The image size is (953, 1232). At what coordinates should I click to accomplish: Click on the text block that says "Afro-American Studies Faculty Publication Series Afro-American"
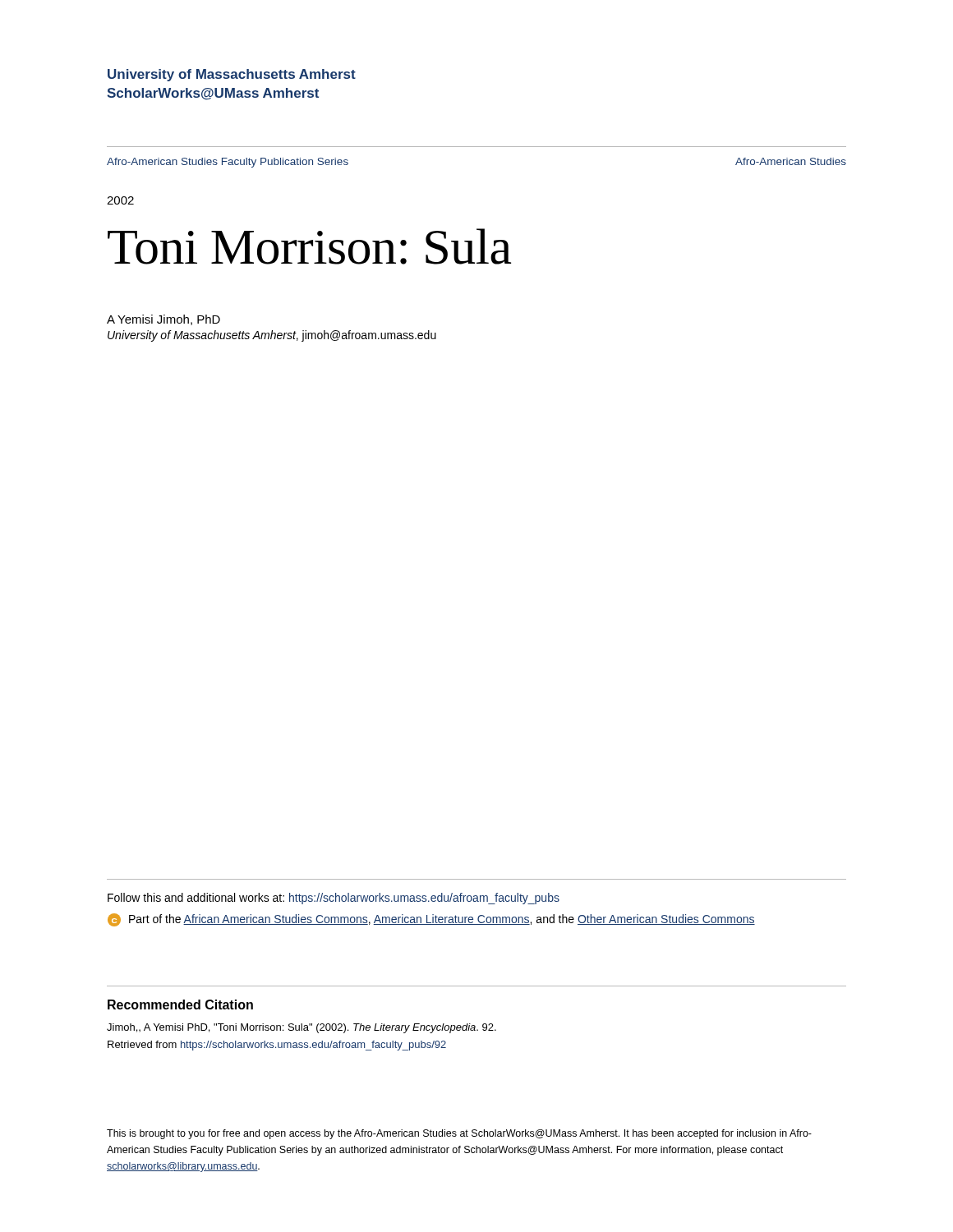[230, 162]
